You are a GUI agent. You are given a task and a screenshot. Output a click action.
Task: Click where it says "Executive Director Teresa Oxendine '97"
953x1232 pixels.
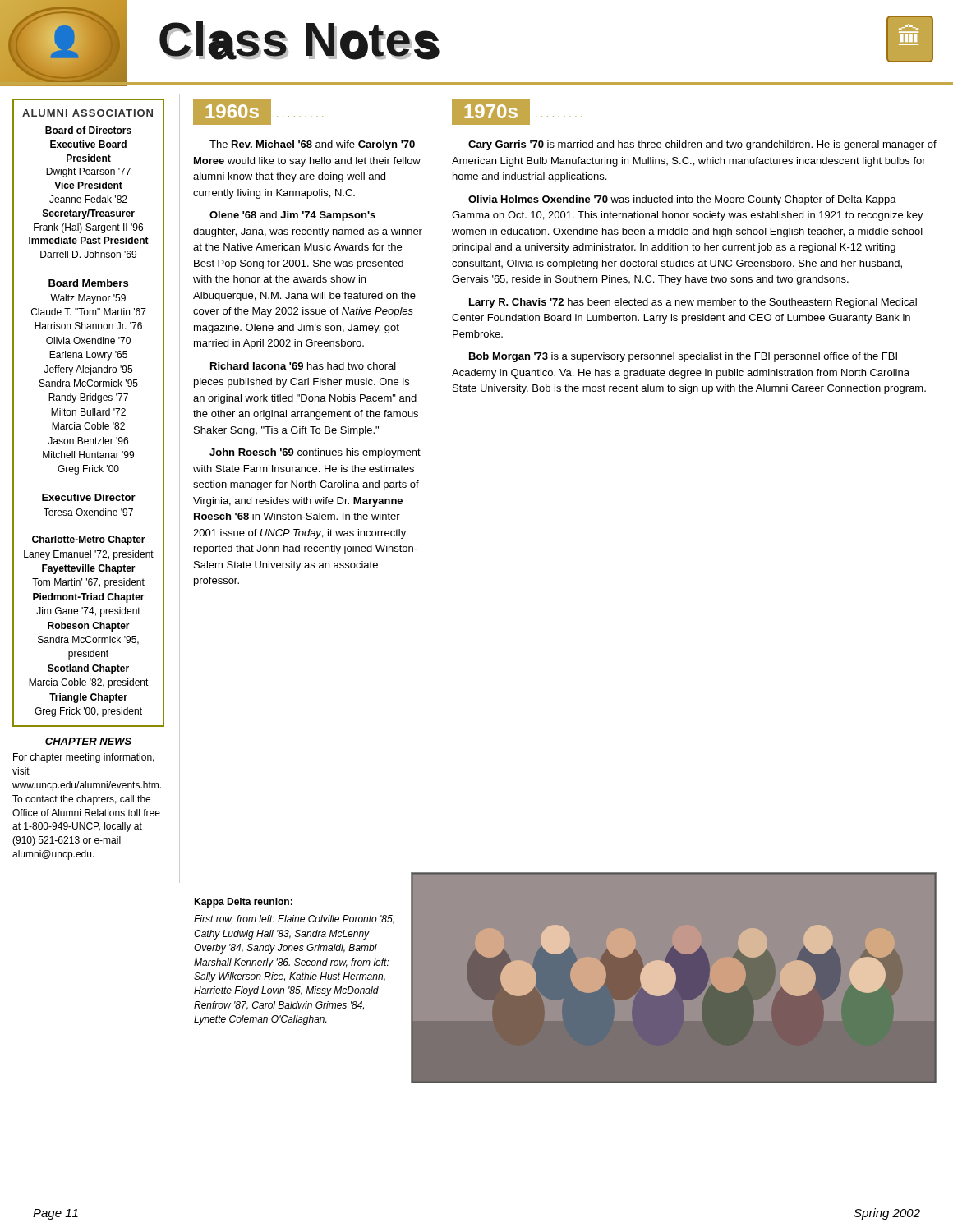(88, 505)
